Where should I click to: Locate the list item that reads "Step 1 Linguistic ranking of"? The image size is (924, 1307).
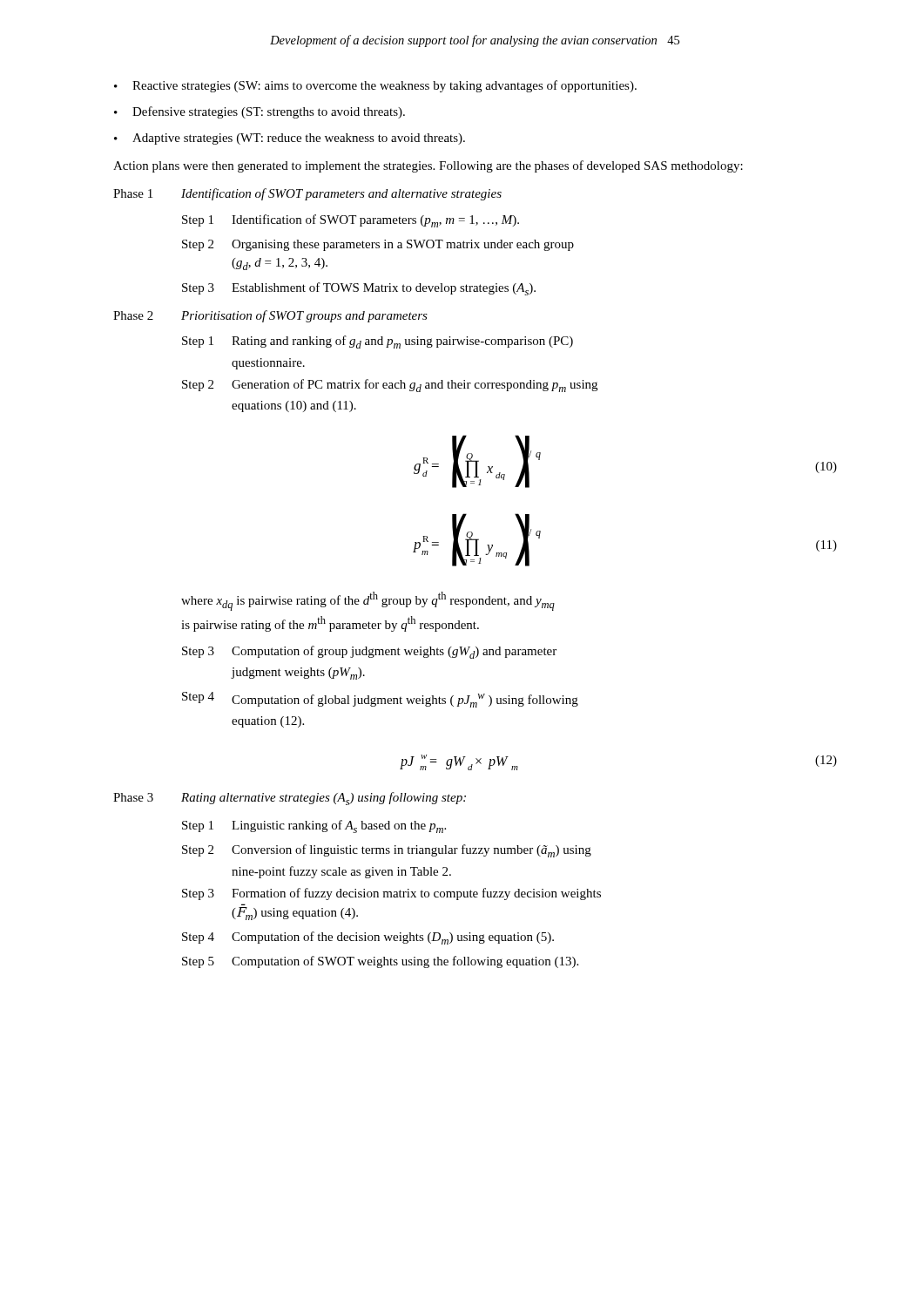point(314,826)
